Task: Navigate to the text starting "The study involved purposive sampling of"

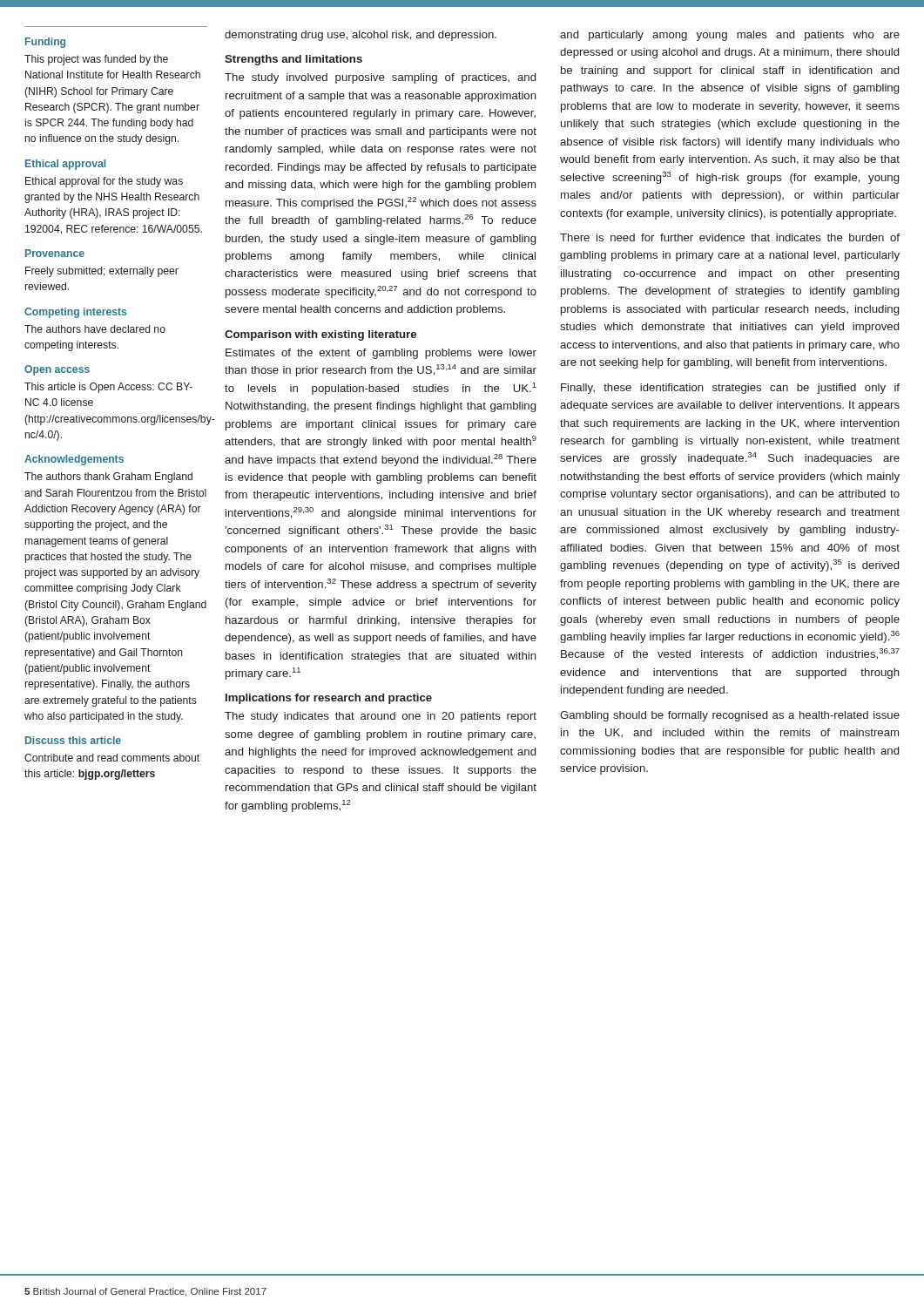Action: 381,194
